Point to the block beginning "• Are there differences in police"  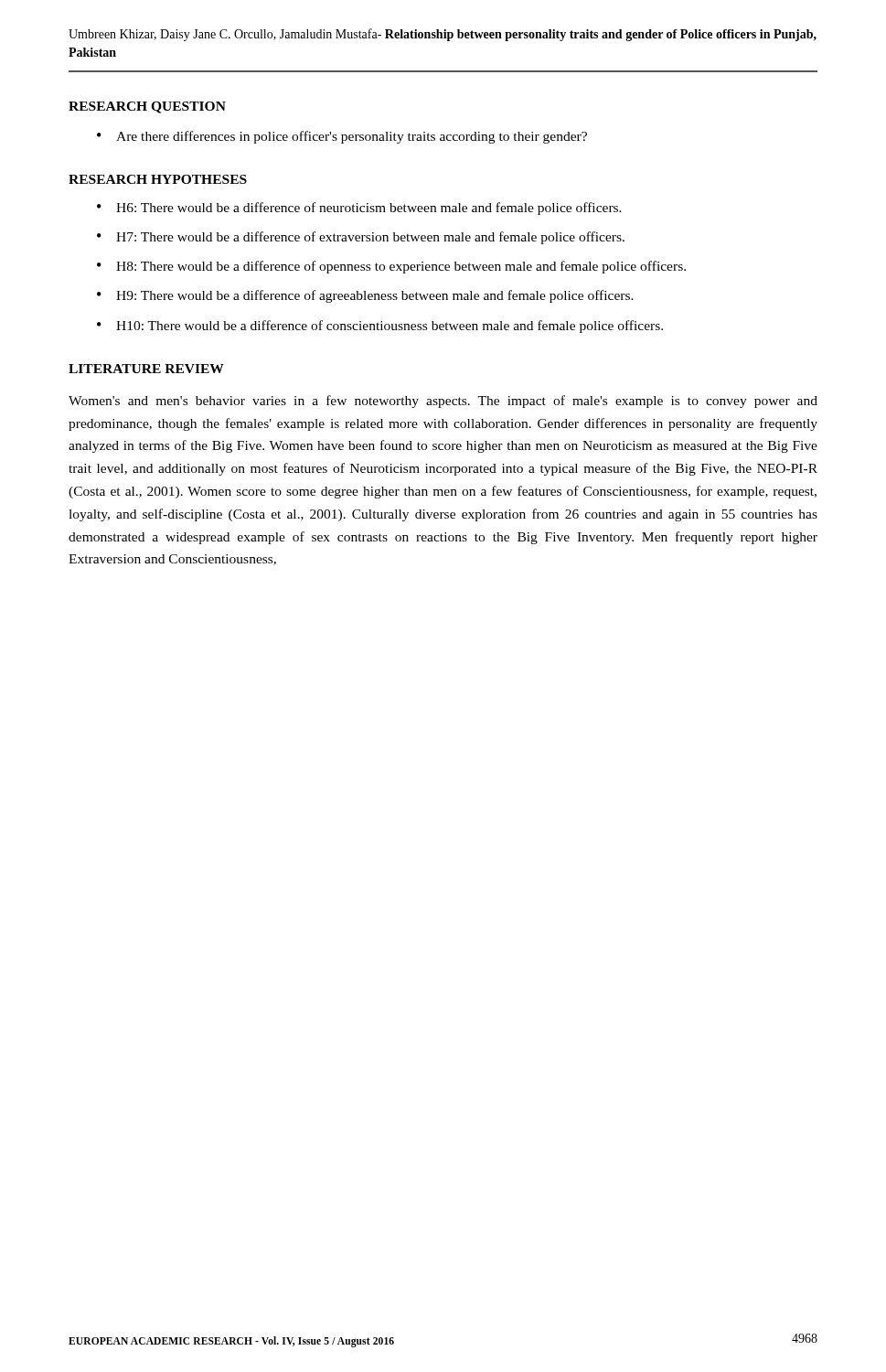click(x=457, y=136)
